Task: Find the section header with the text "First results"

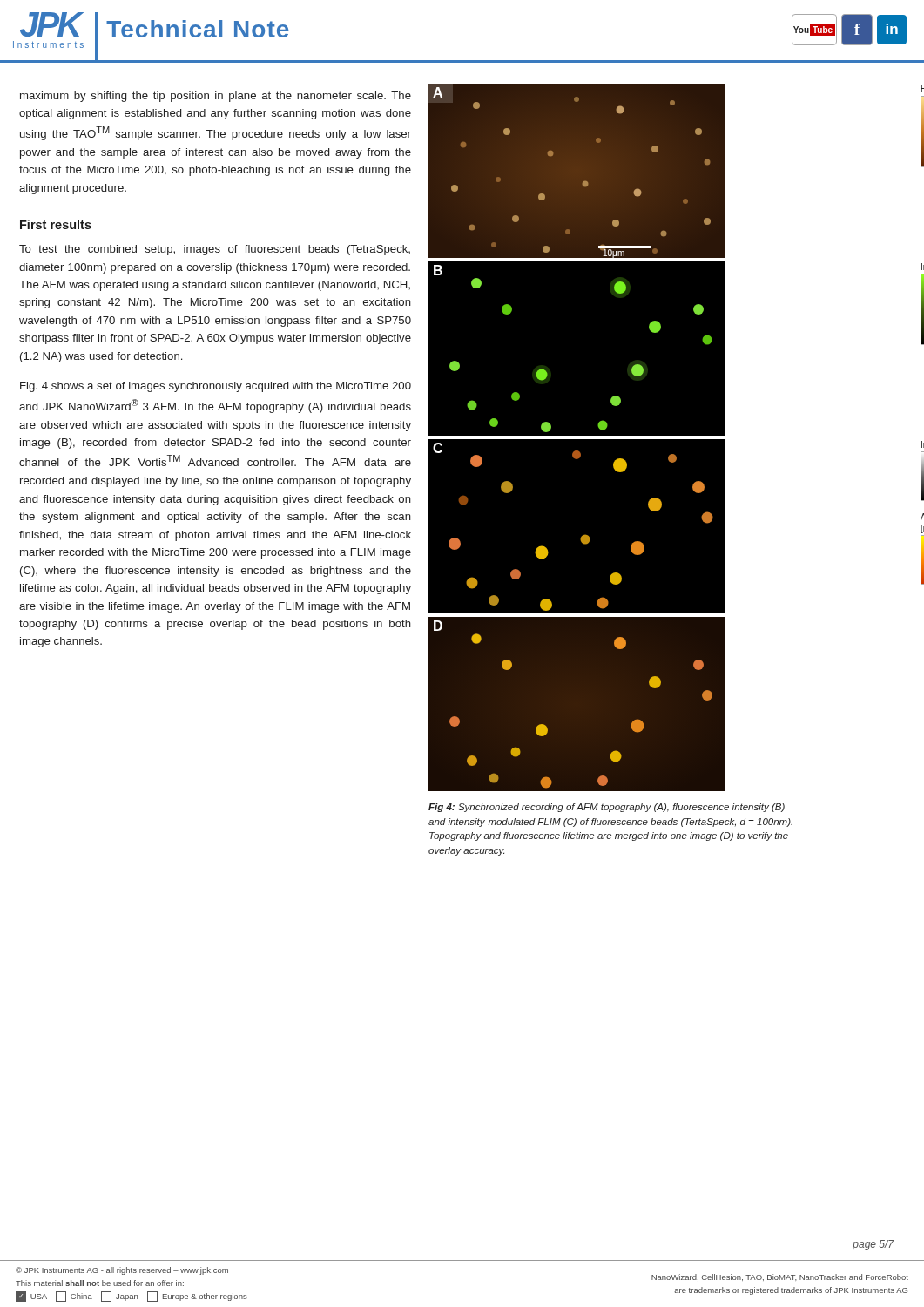Action: click(x=55, y=225)
